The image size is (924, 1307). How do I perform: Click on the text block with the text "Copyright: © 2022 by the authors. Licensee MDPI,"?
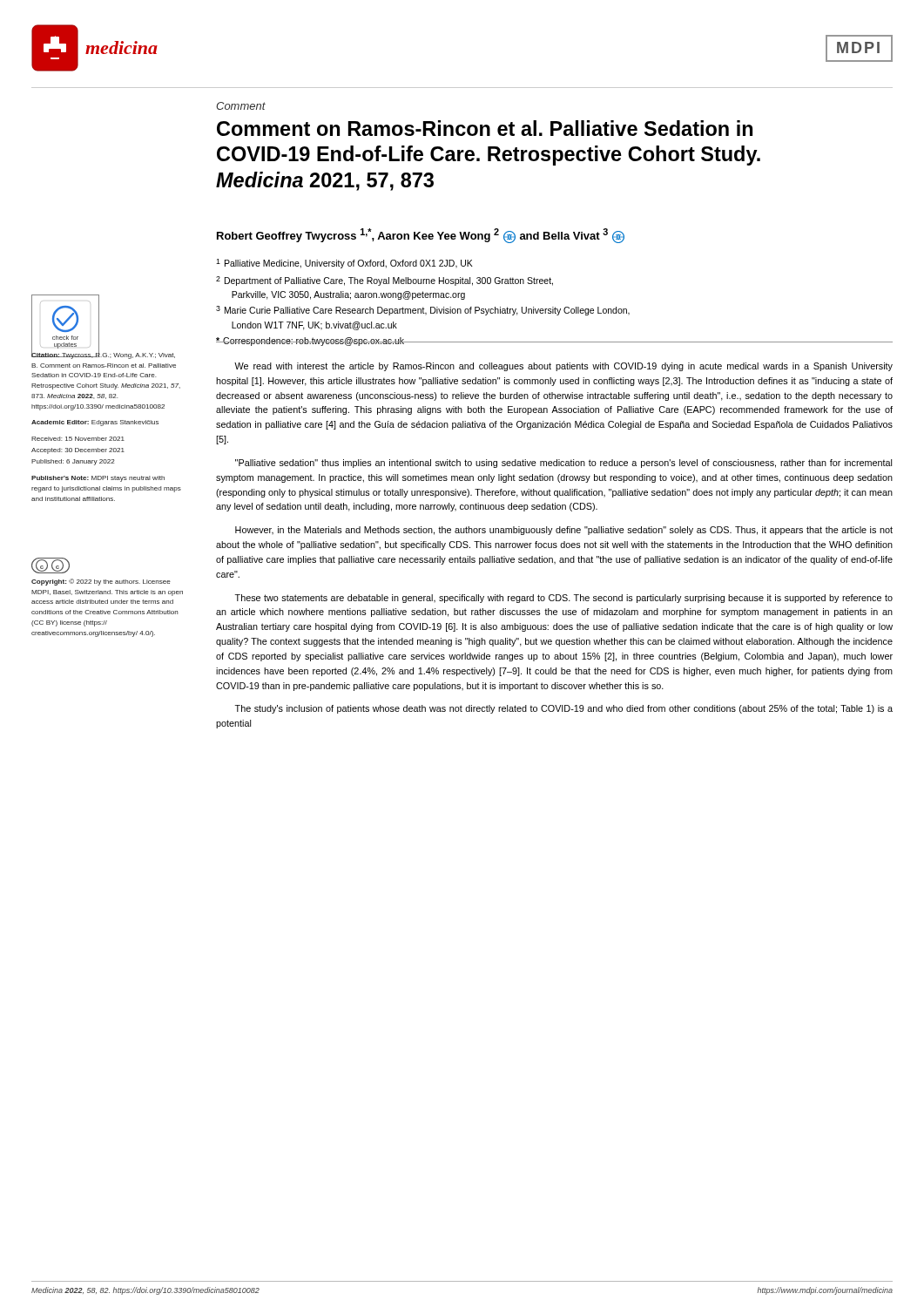(108, 607)
